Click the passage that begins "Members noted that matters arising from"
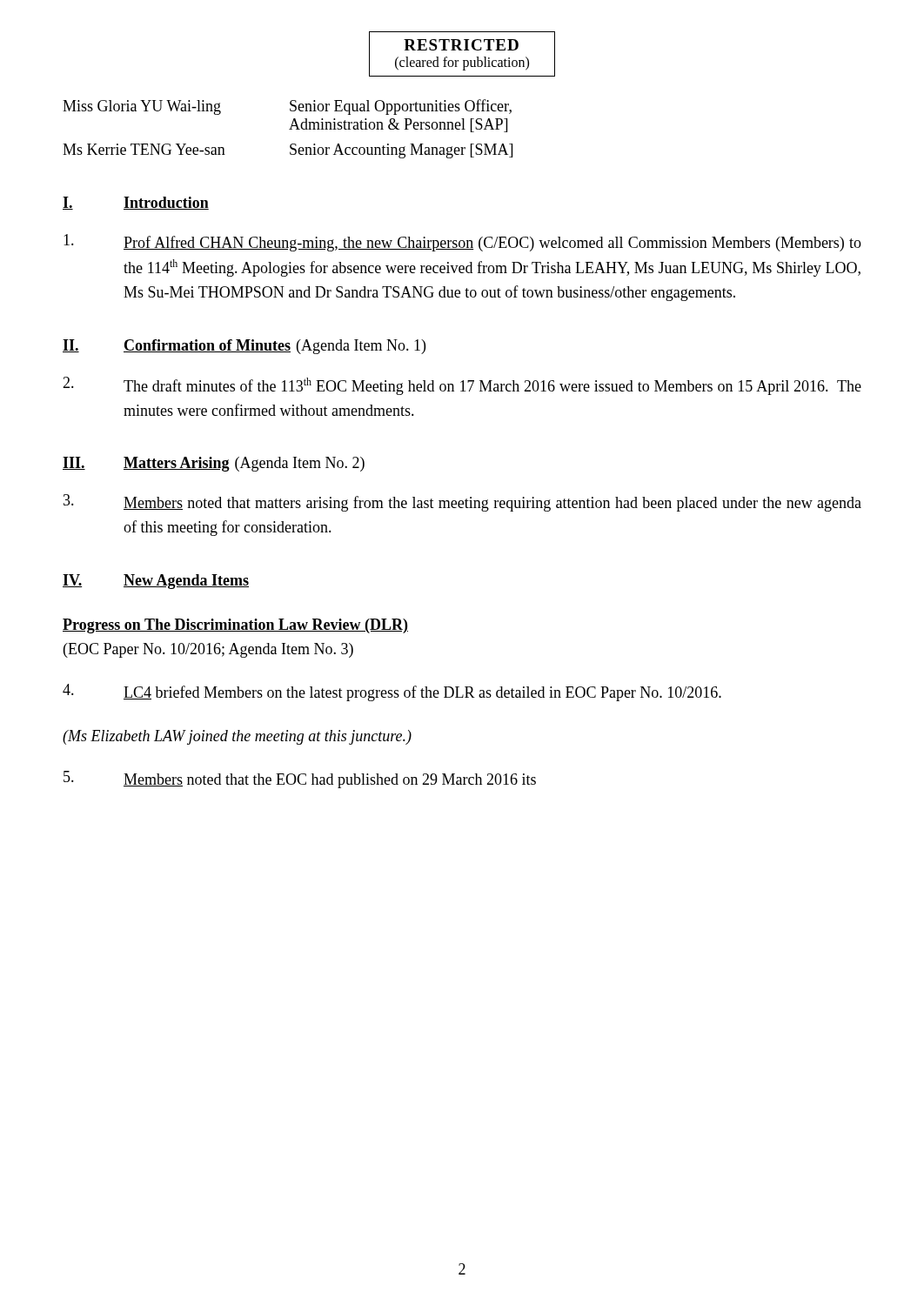 click(462, 516)
